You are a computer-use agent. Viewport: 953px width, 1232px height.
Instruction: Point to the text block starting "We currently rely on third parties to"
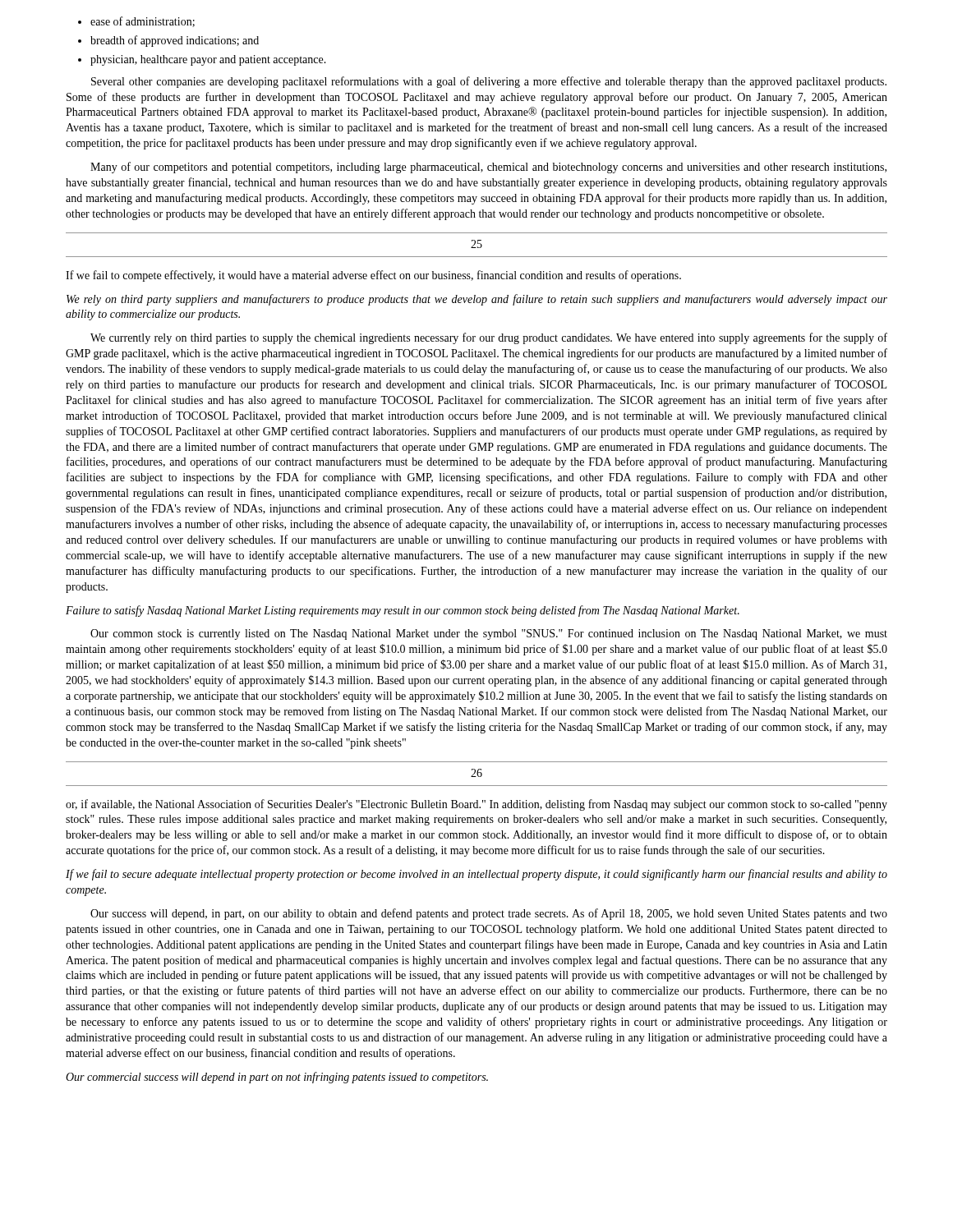click(x=476, y=463)
